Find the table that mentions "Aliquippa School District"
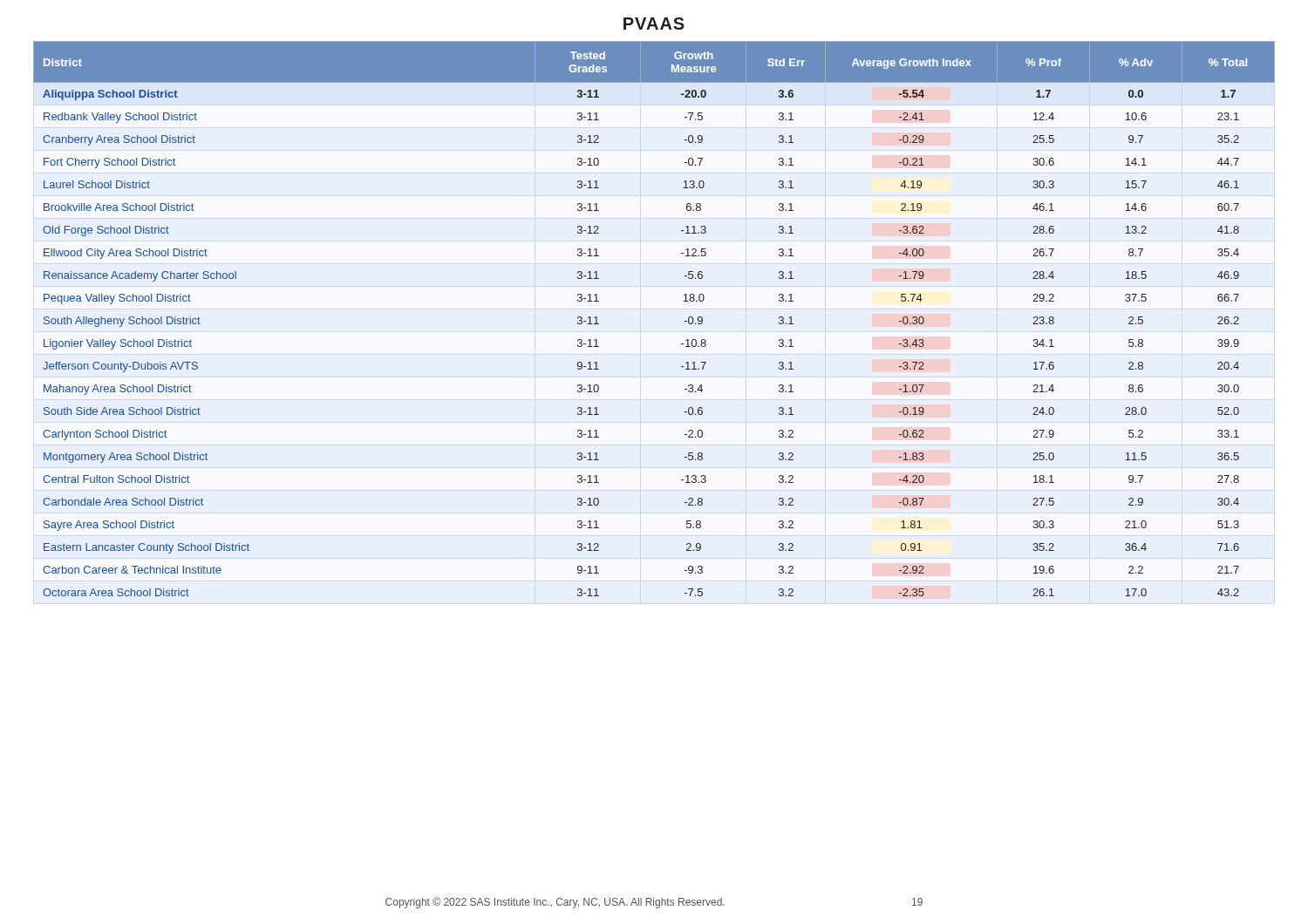Screen dimensions: 924x1308 [654, 323]
